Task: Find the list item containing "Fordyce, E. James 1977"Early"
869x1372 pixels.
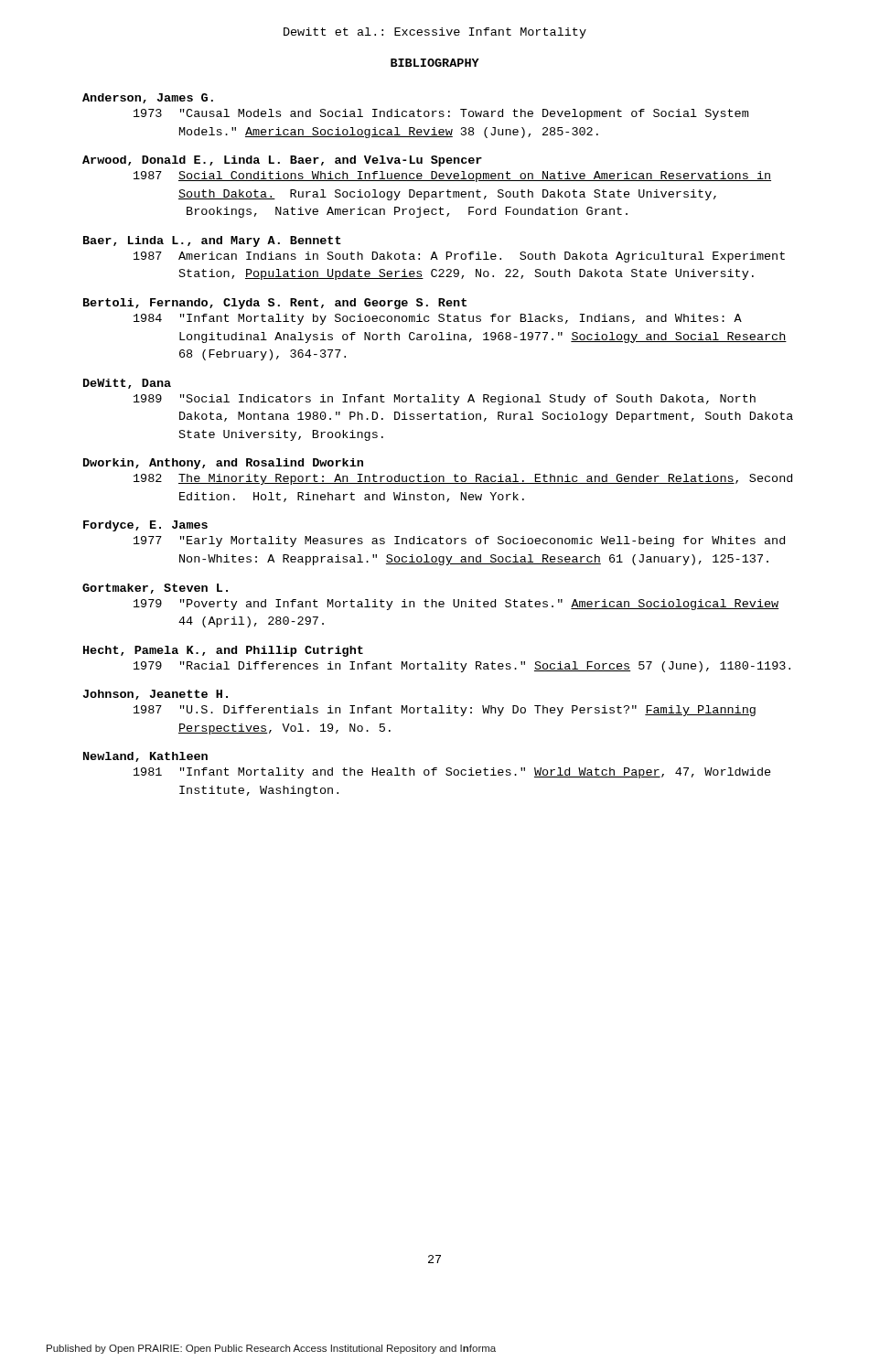Action: 444,544
